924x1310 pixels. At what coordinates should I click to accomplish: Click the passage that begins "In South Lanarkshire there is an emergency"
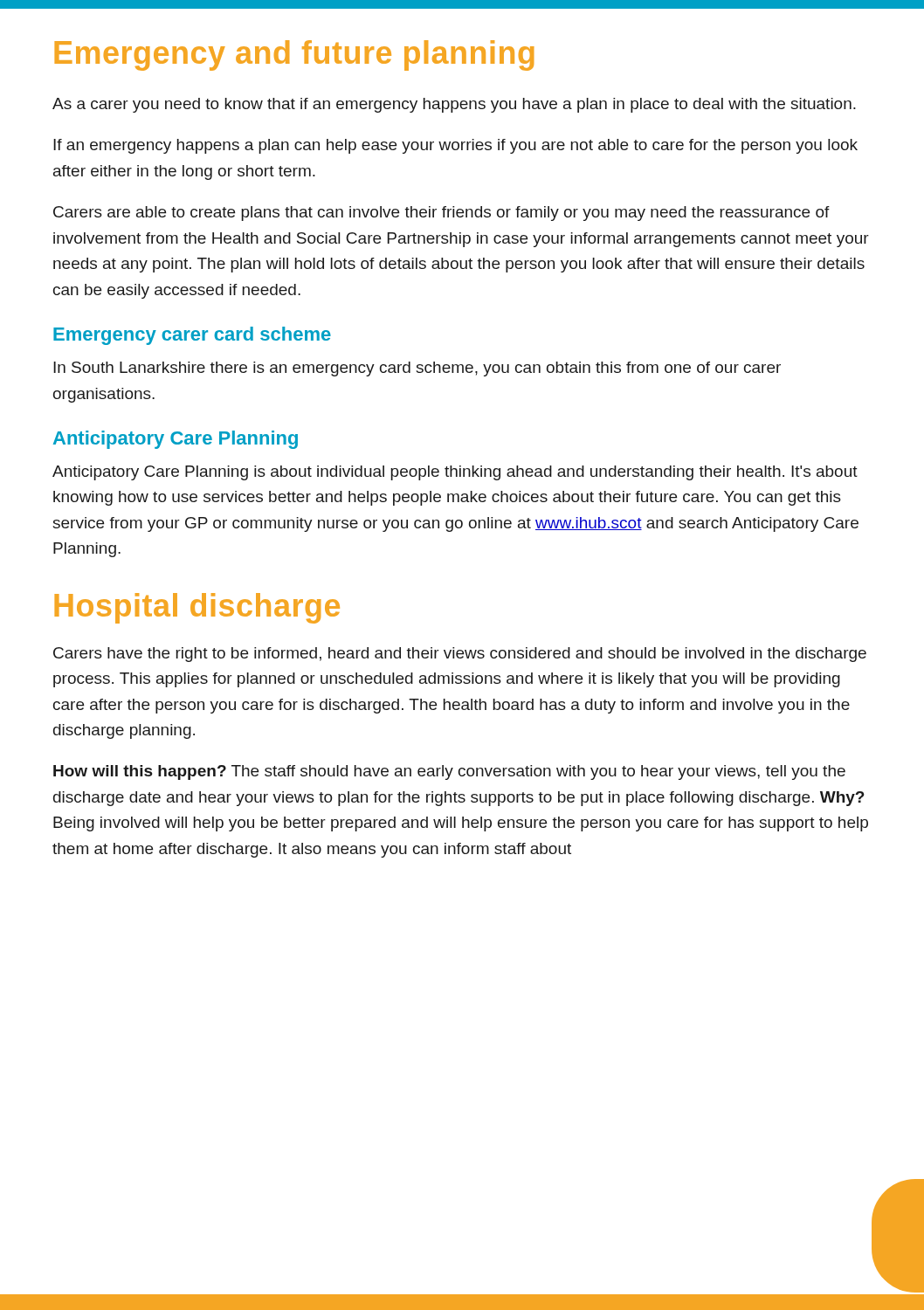[x=417, y=380]
